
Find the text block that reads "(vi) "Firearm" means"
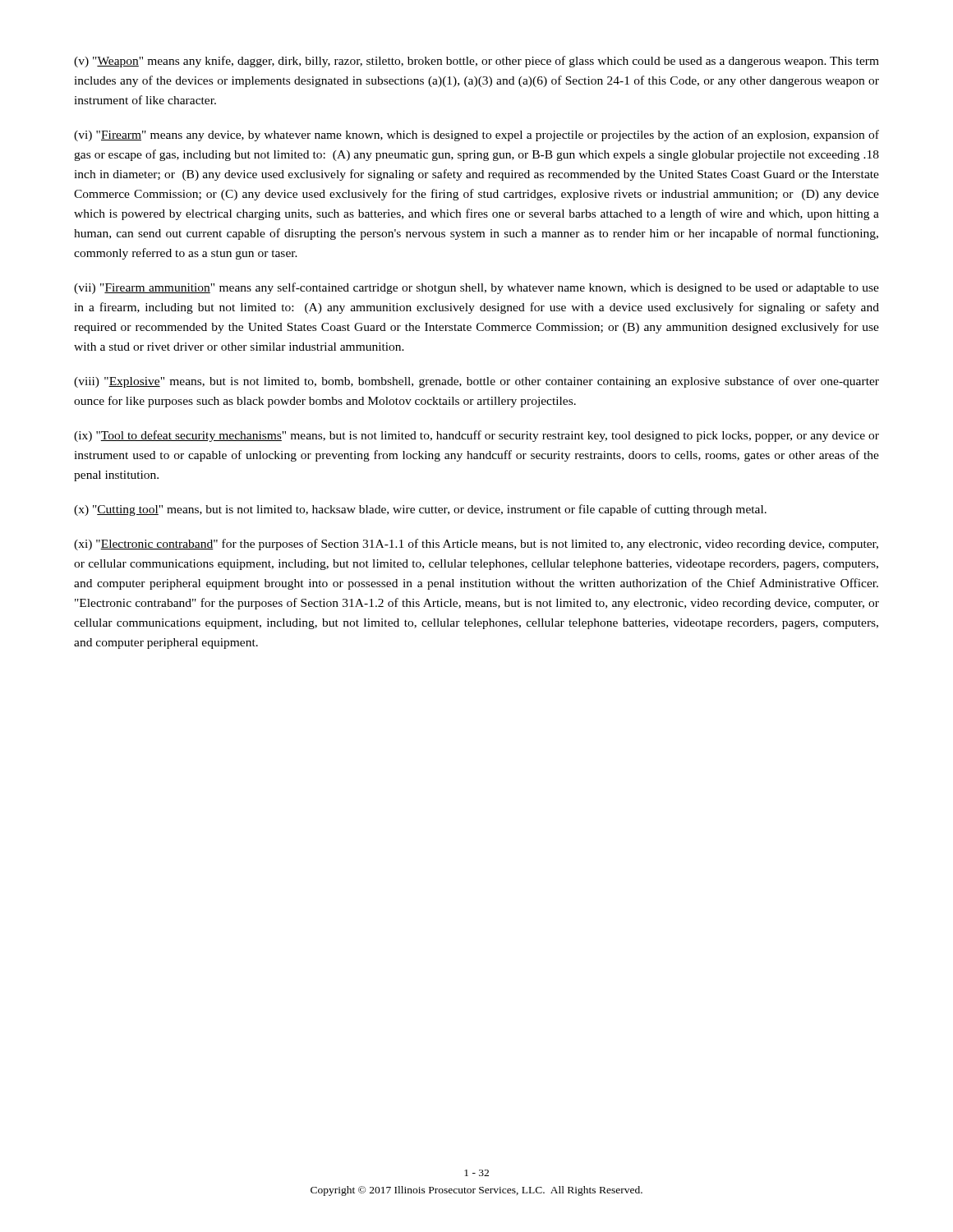tap(476, 194)
